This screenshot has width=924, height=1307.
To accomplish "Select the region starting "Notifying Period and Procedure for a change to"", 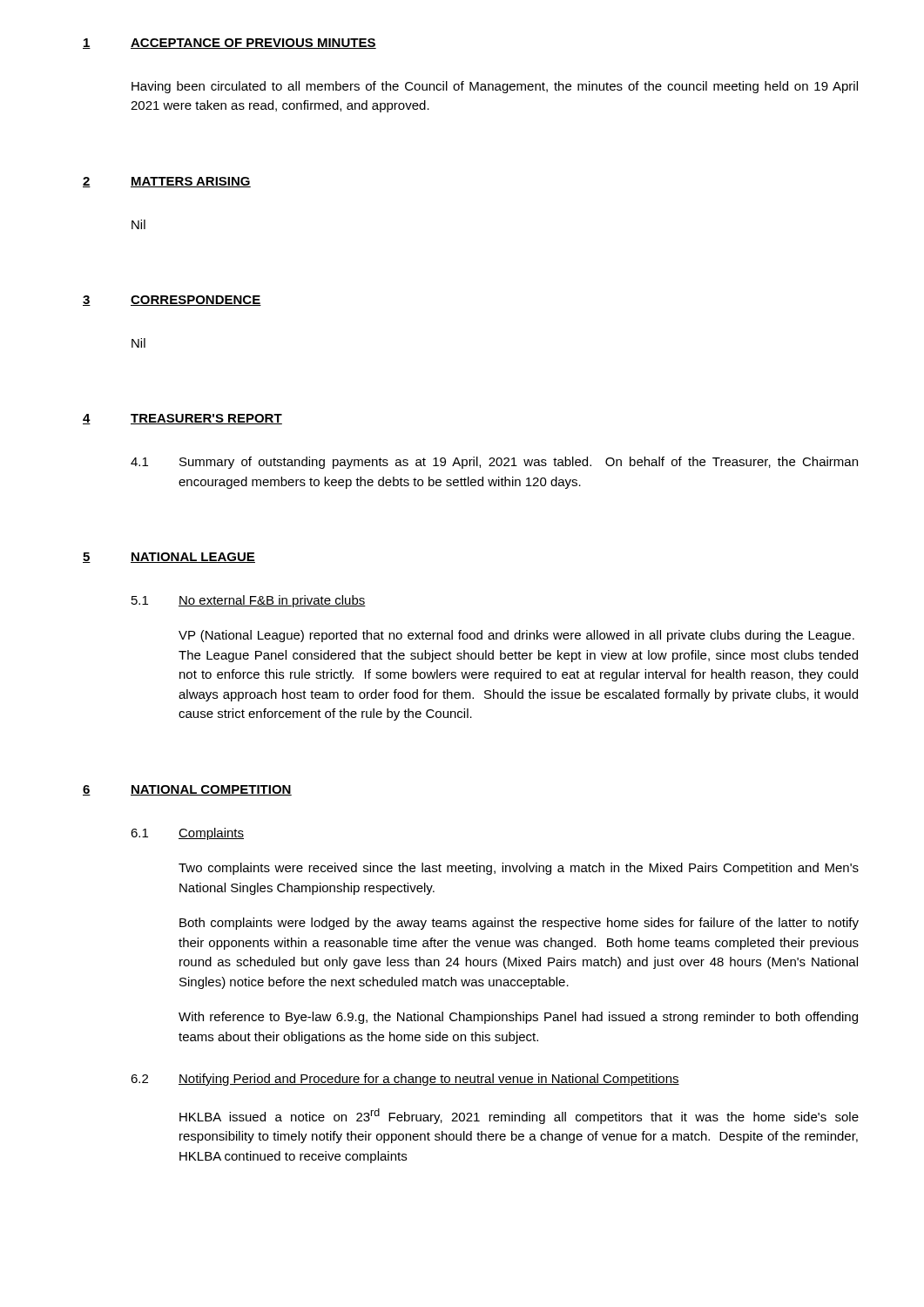I will 429,1078.
